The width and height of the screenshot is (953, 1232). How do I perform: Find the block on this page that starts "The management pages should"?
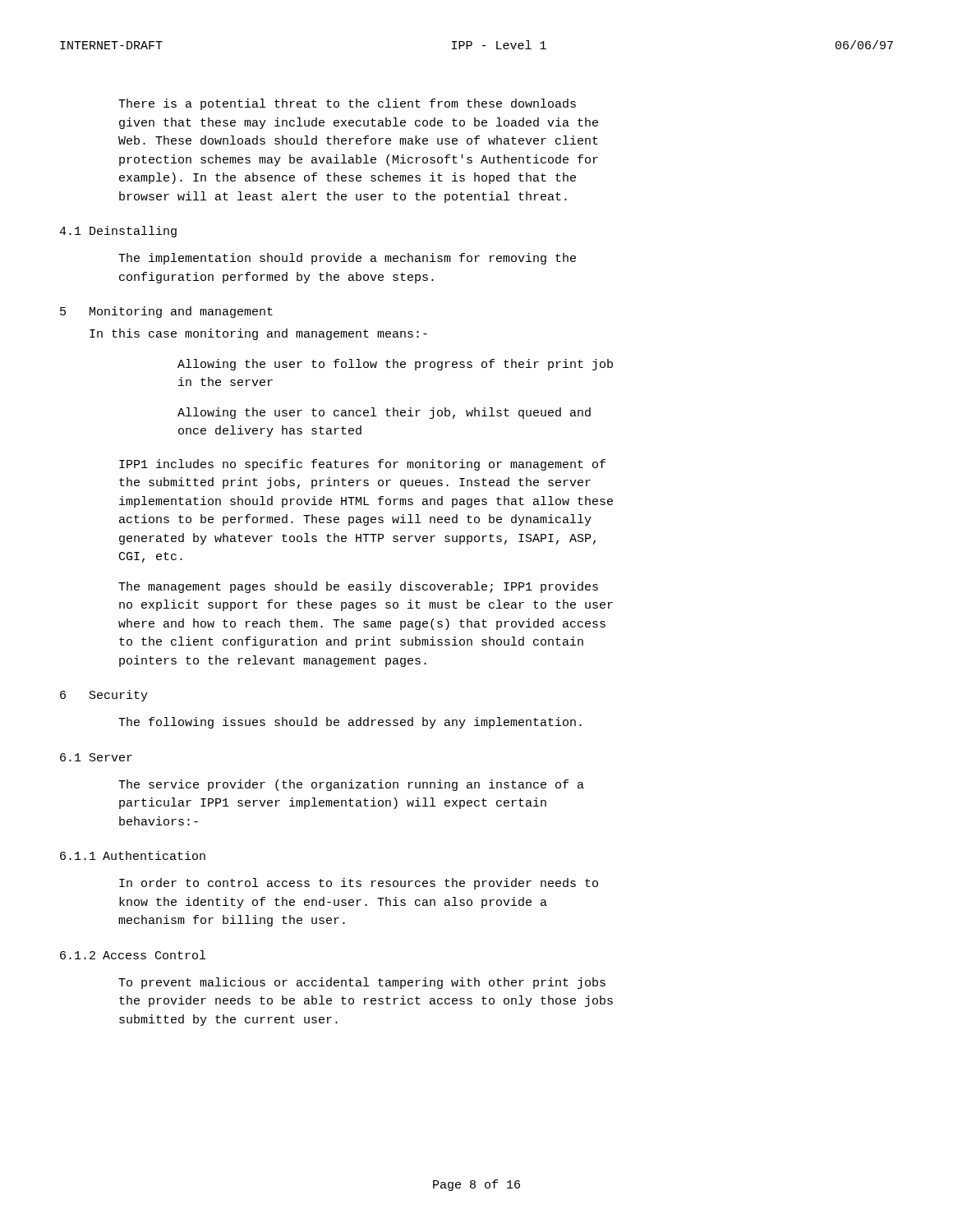tap(366, 624)
